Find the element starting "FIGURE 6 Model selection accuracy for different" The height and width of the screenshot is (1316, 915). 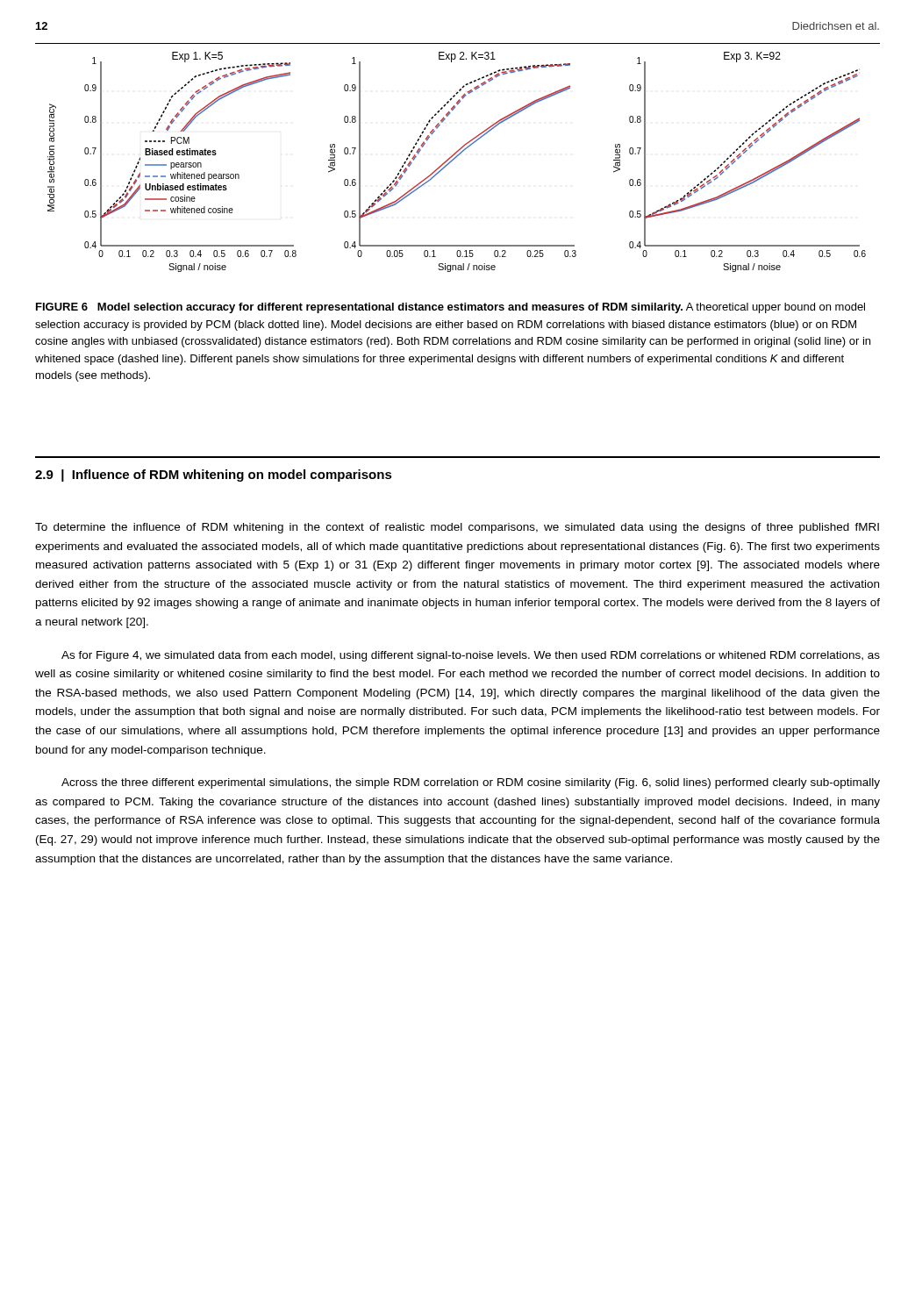(x=458, y=341)
